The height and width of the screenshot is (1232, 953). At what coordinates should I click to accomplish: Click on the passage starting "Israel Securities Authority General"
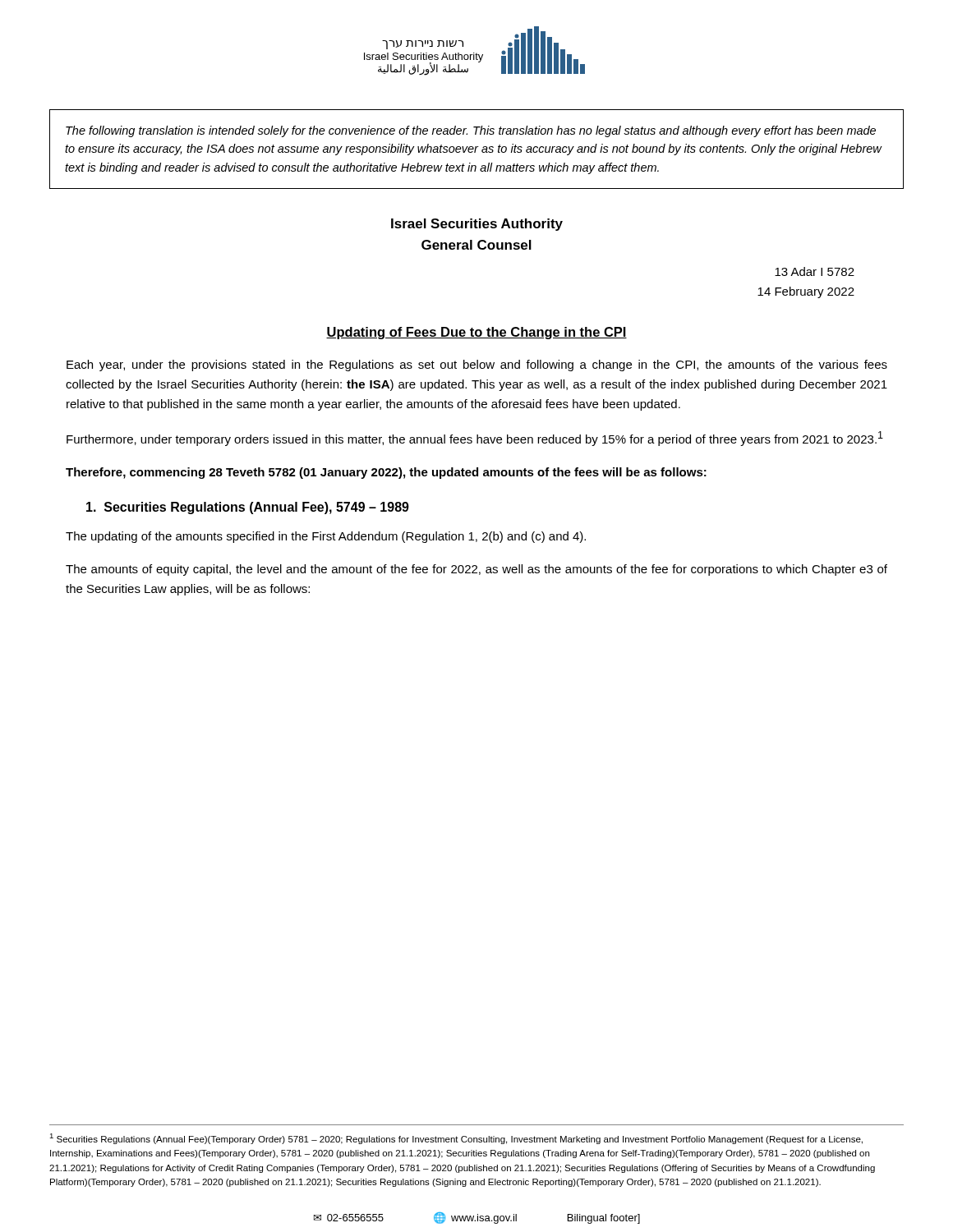pyautogui.click(x=476, y=235)
